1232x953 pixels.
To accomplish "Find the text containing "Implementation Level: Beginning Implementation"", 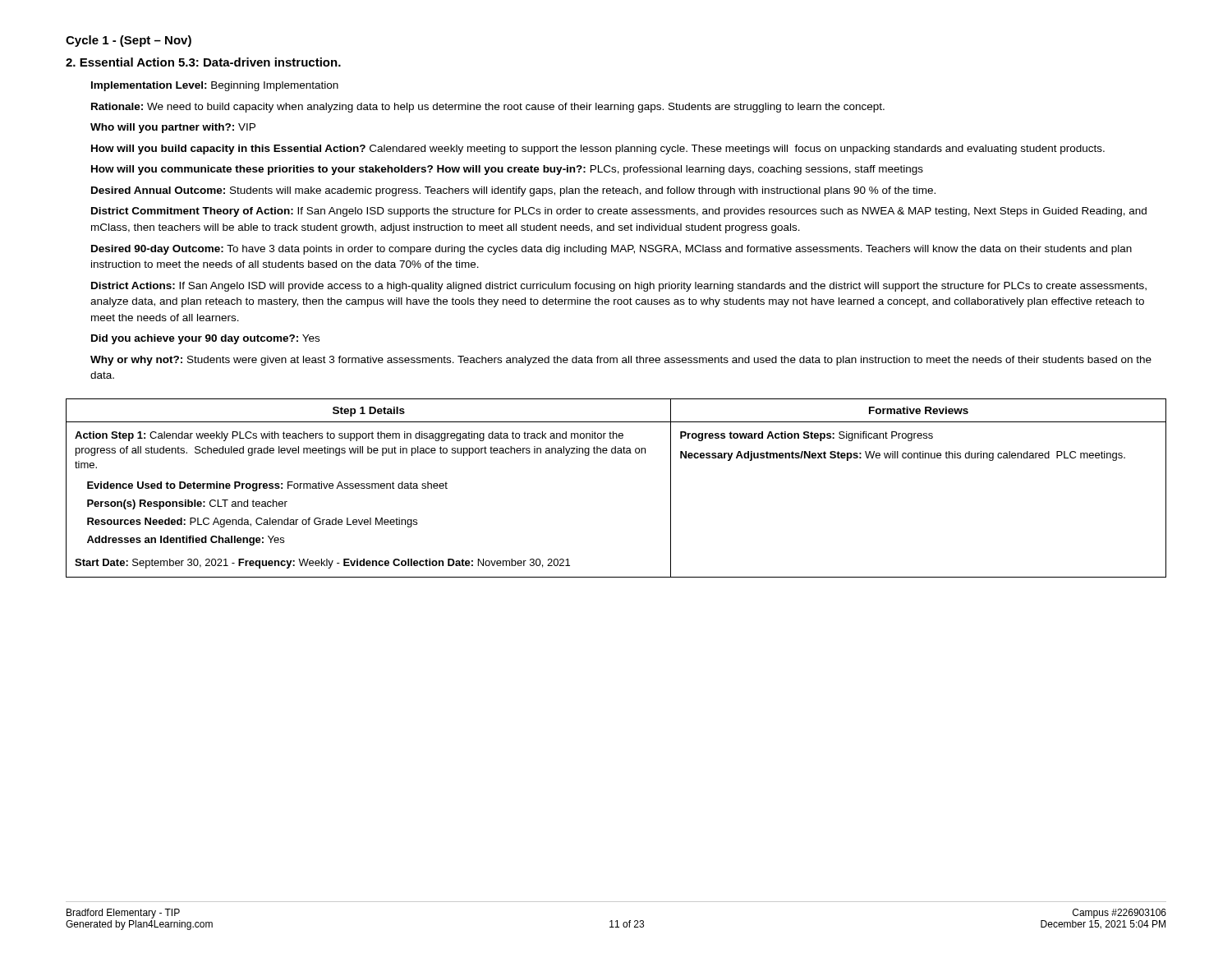I will point(214,85).
